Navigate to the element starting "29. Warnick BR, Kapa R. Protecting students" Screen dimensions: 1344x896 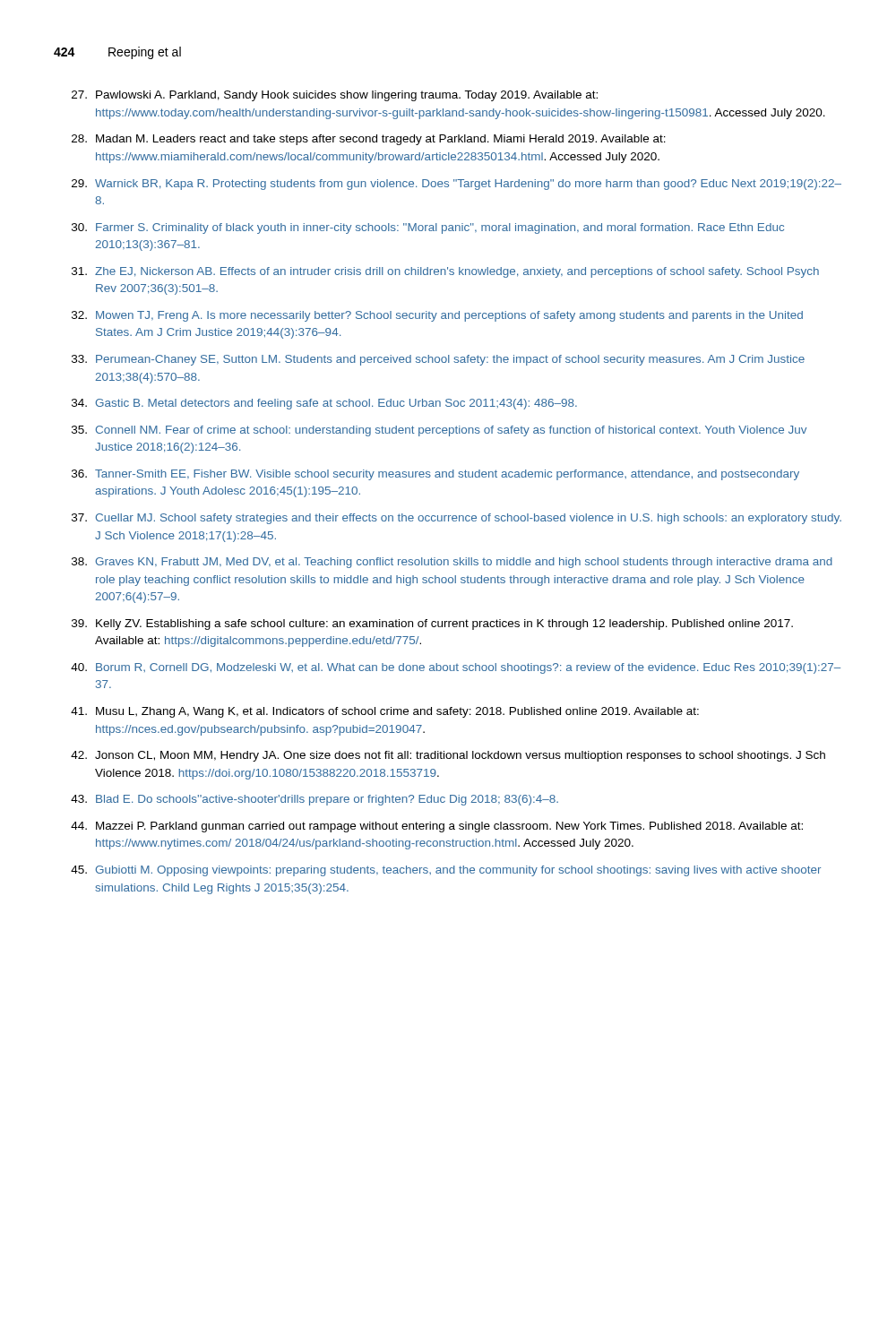448,192
